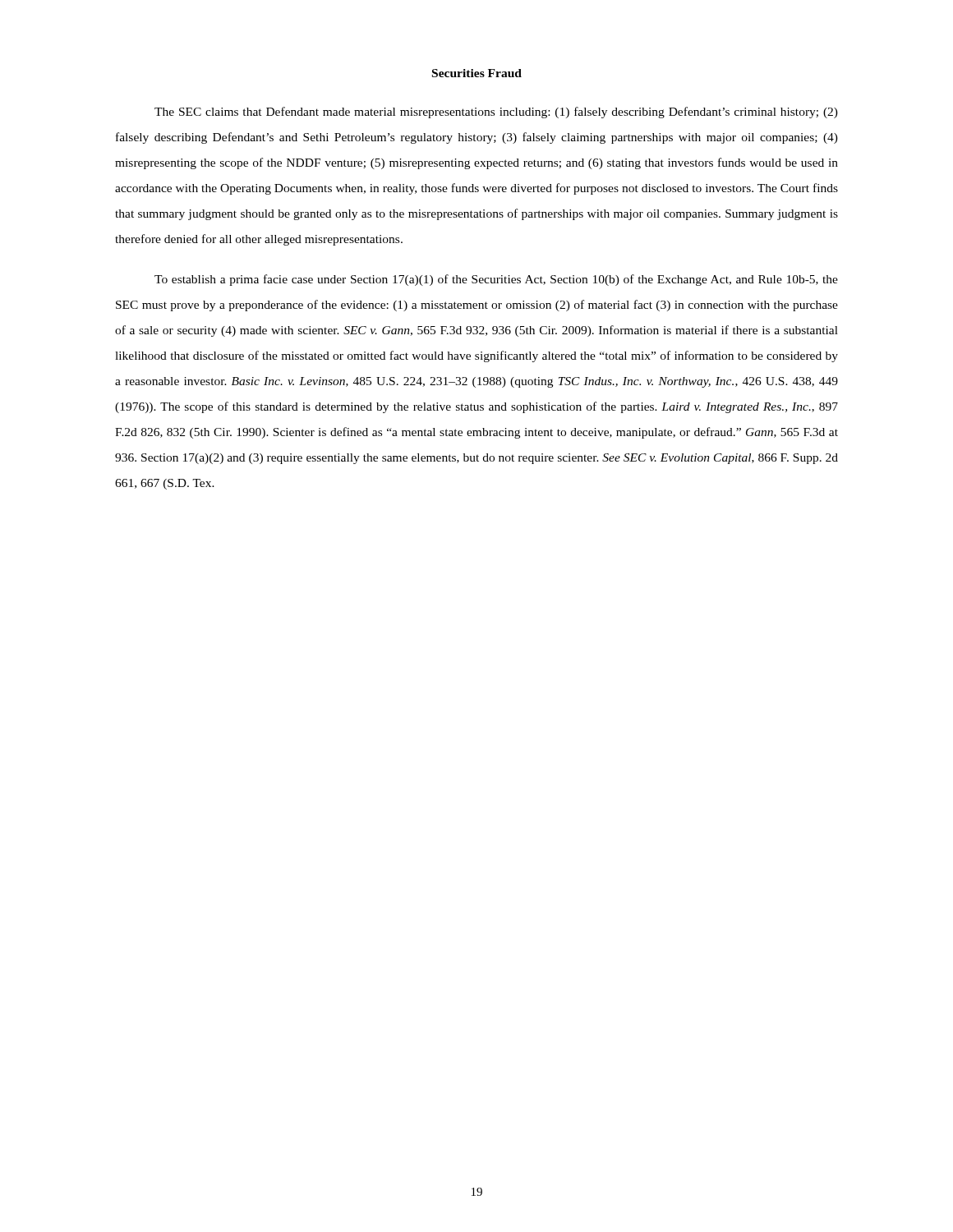Image resolution: width=953 pixels, height=1232 pixels.
Task: Point to the element starting "Securities Fraud"
Action: click(x=476, y=73)
